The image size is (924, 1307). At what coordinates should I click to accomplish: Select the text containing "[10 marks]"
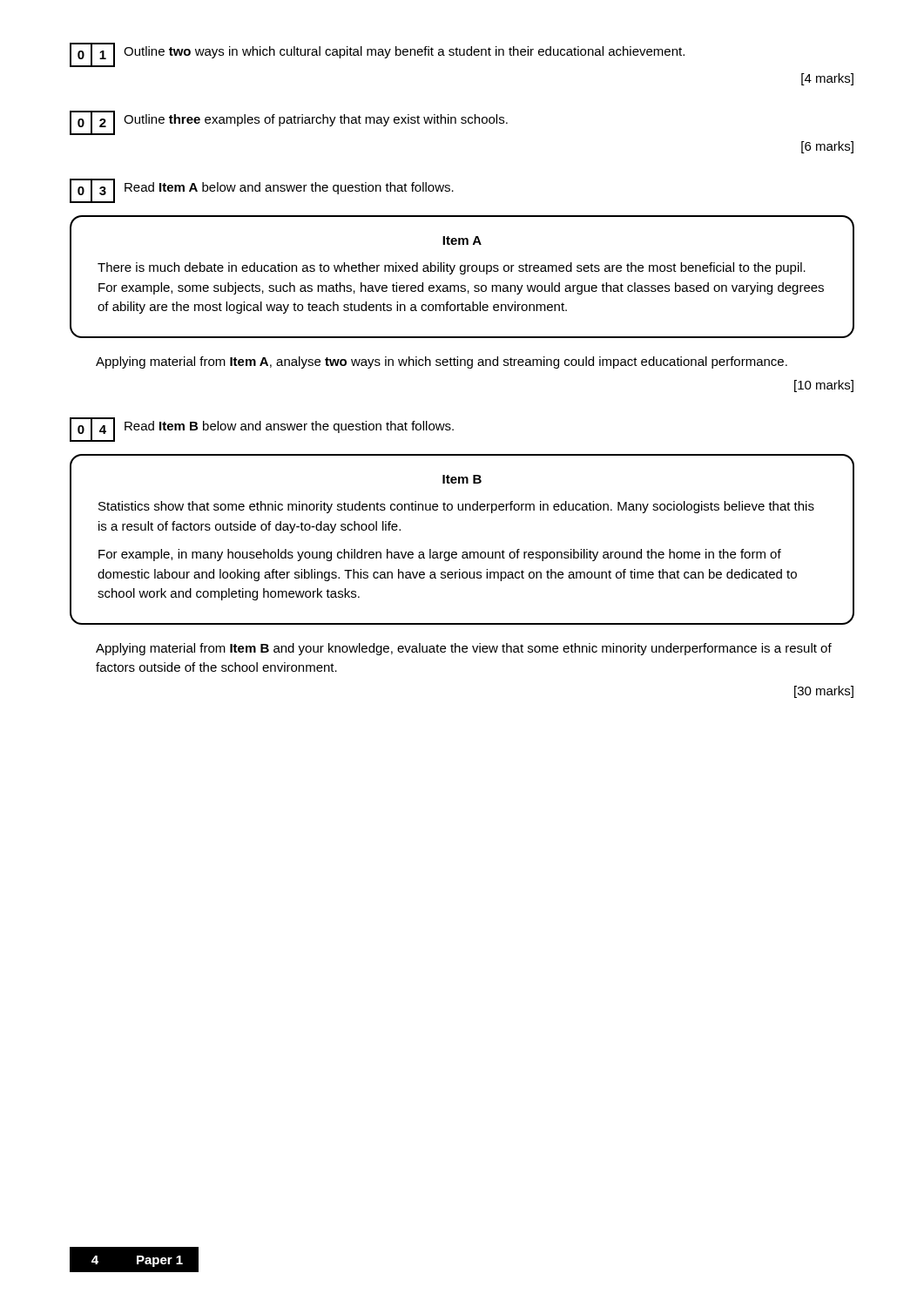824,385
